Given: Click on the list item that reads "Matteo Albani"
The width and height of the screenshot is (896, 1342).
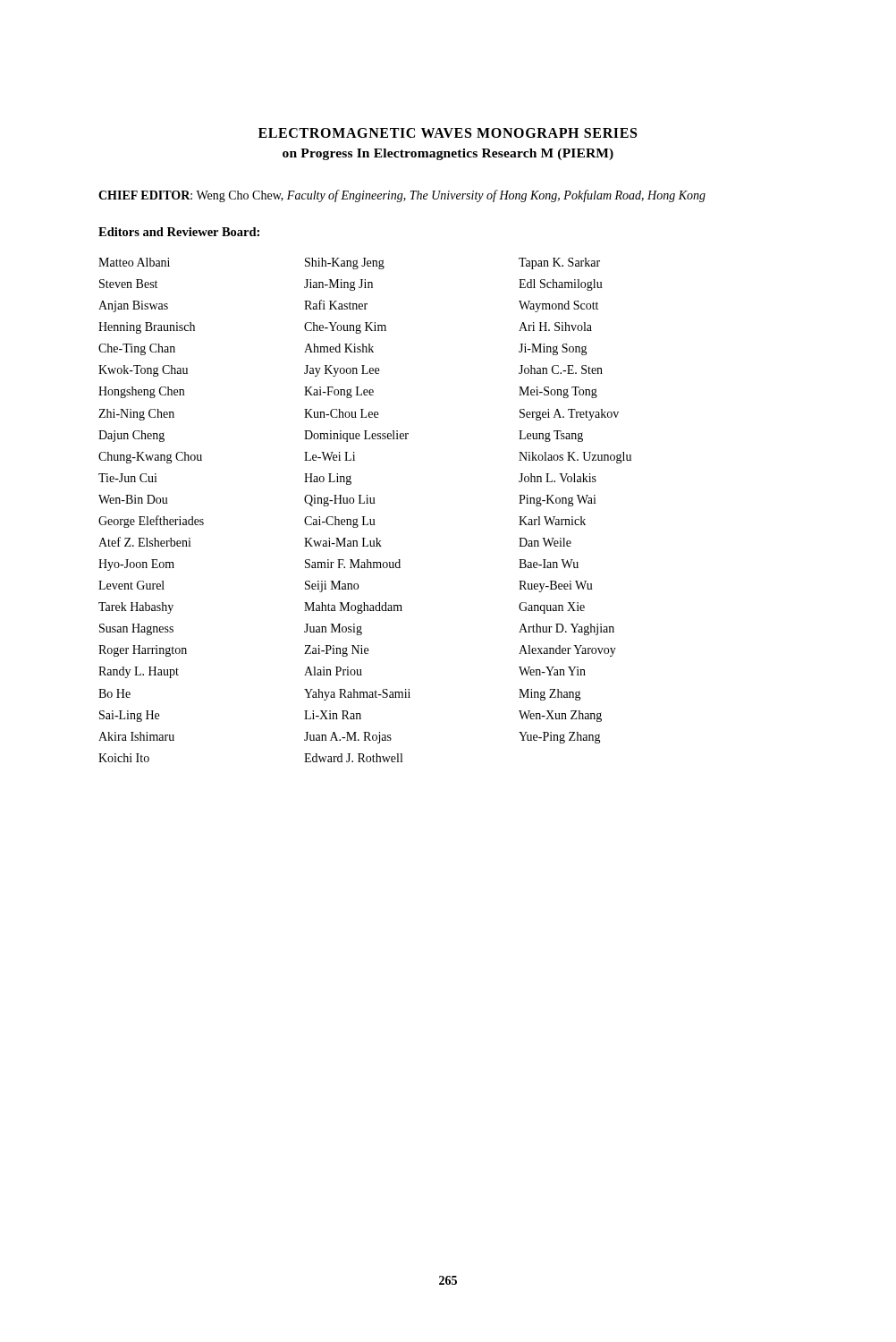Looking at the screenshot, I should pos(134,263).
